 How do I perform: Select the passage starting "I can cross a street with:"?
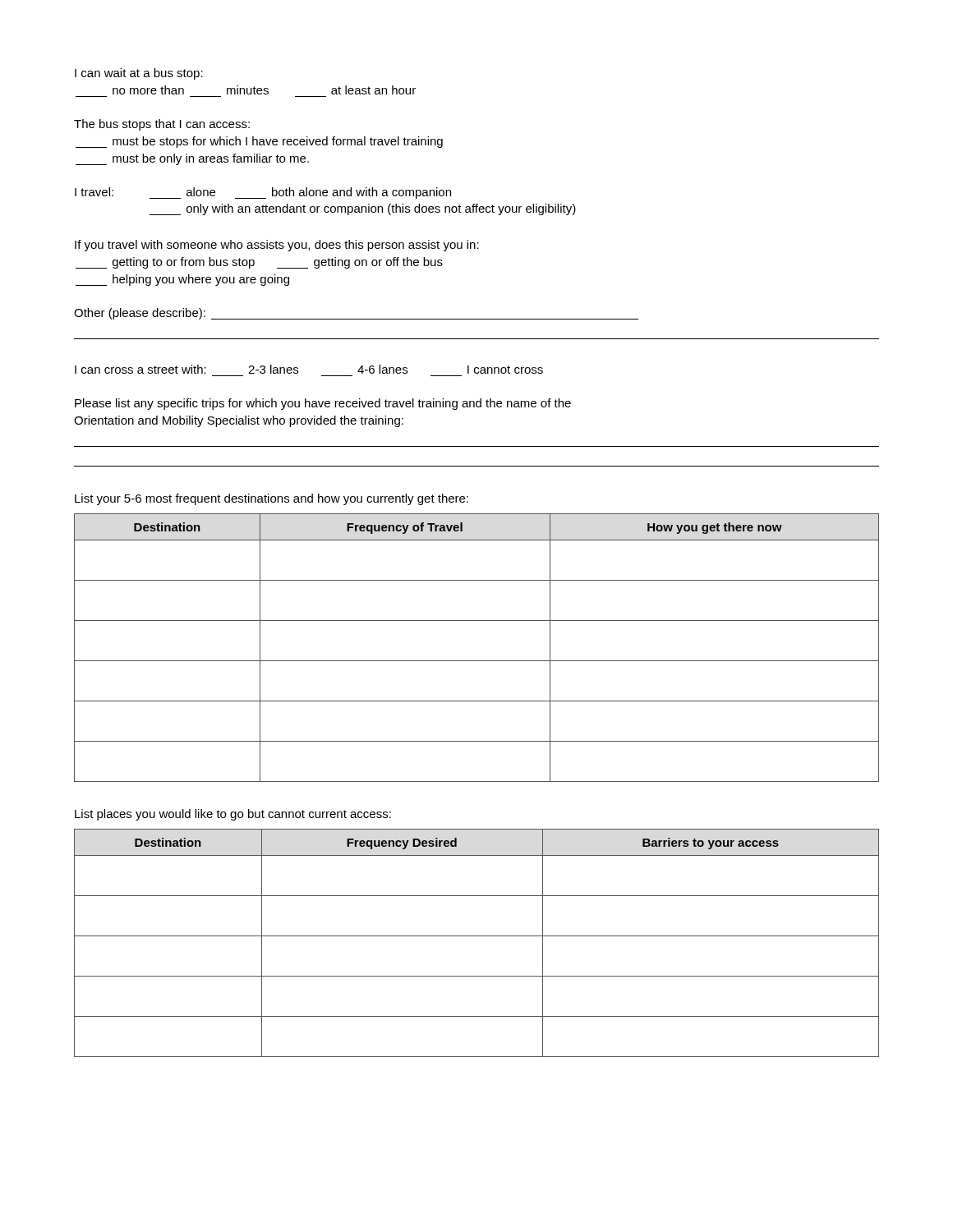coord(476,369)
